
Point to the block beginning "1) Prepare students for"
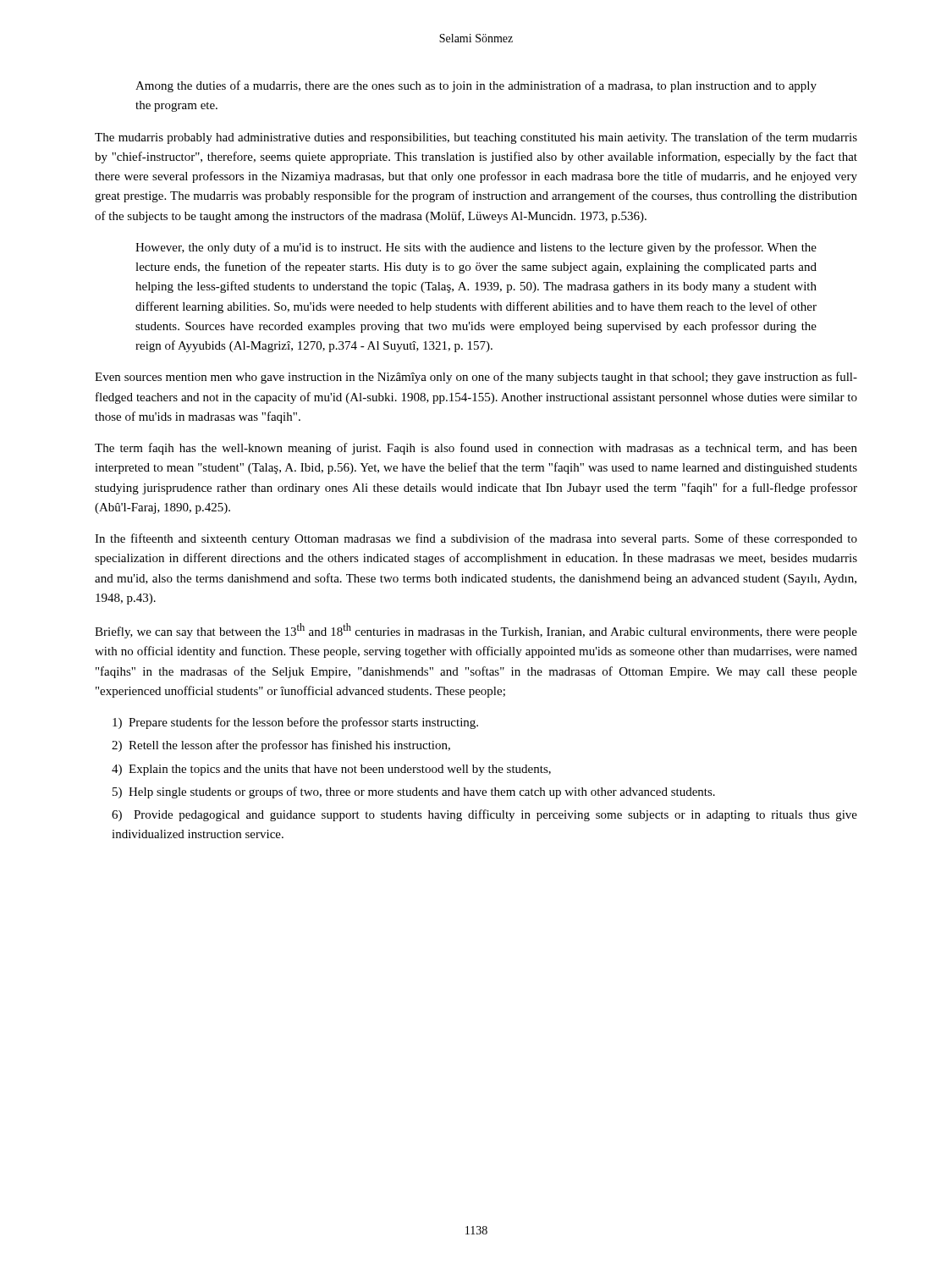click(295, 722)
